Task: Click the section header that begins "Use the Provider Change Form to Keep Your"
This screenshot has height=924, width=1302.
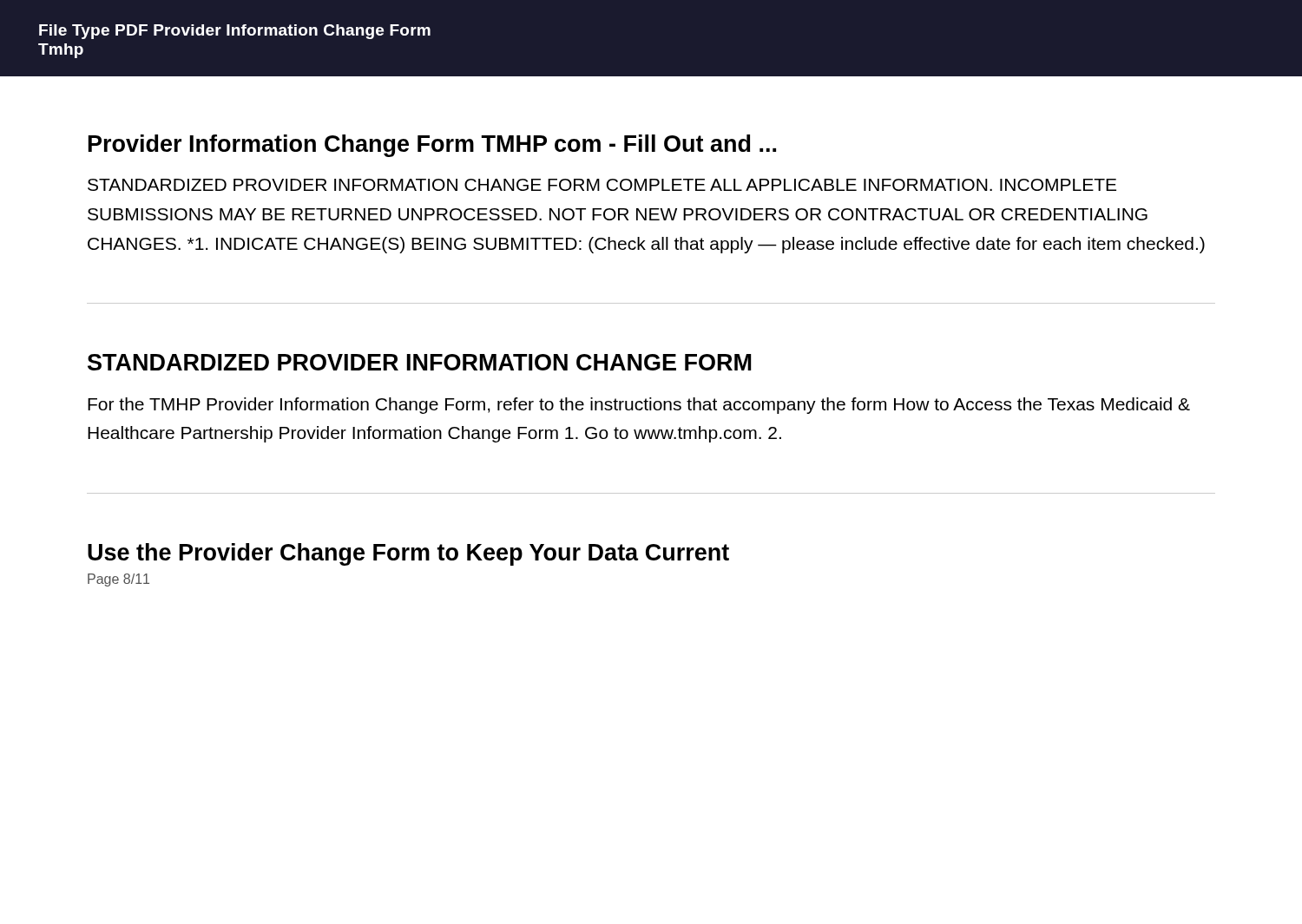Action: click(x=408, y=553)
